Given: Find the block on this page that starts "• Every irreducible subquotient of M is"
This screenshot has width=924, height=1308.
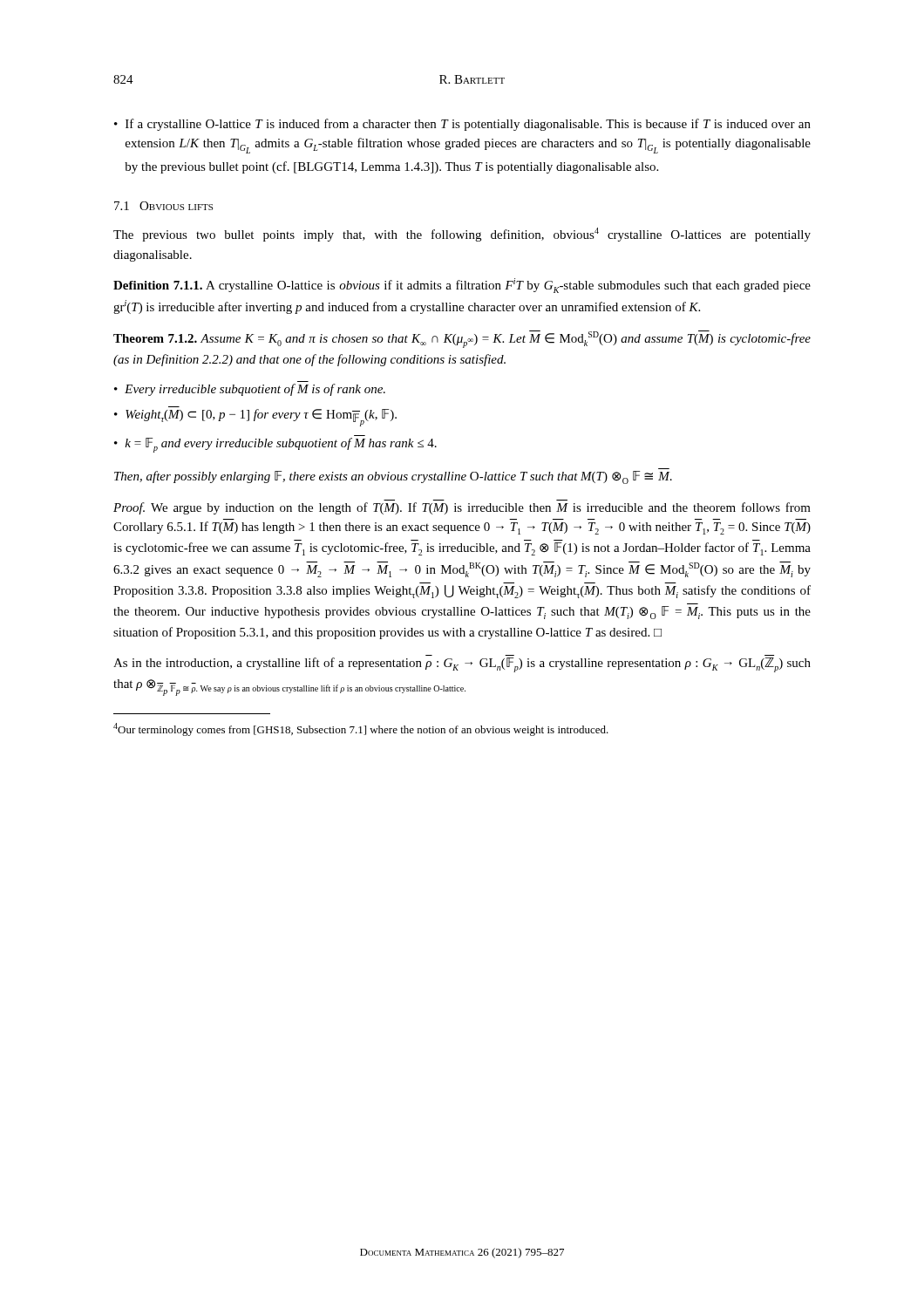Looking at the screenshot, I should (x=250, y=390).
